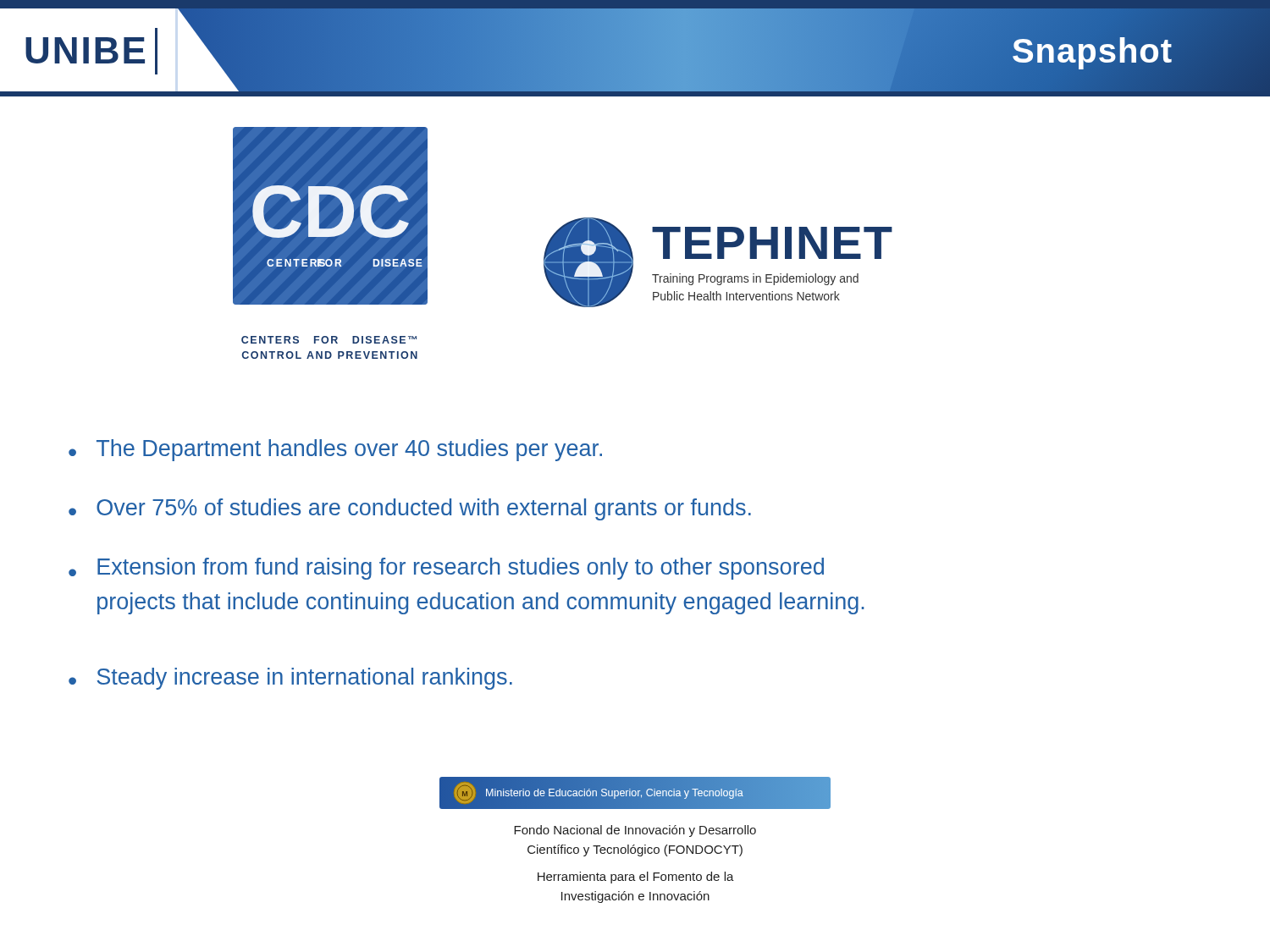The image size is (1270, 952).
Task: Select the list item that reads "• Over 75% of studies are conducted"
Action: 410,511
